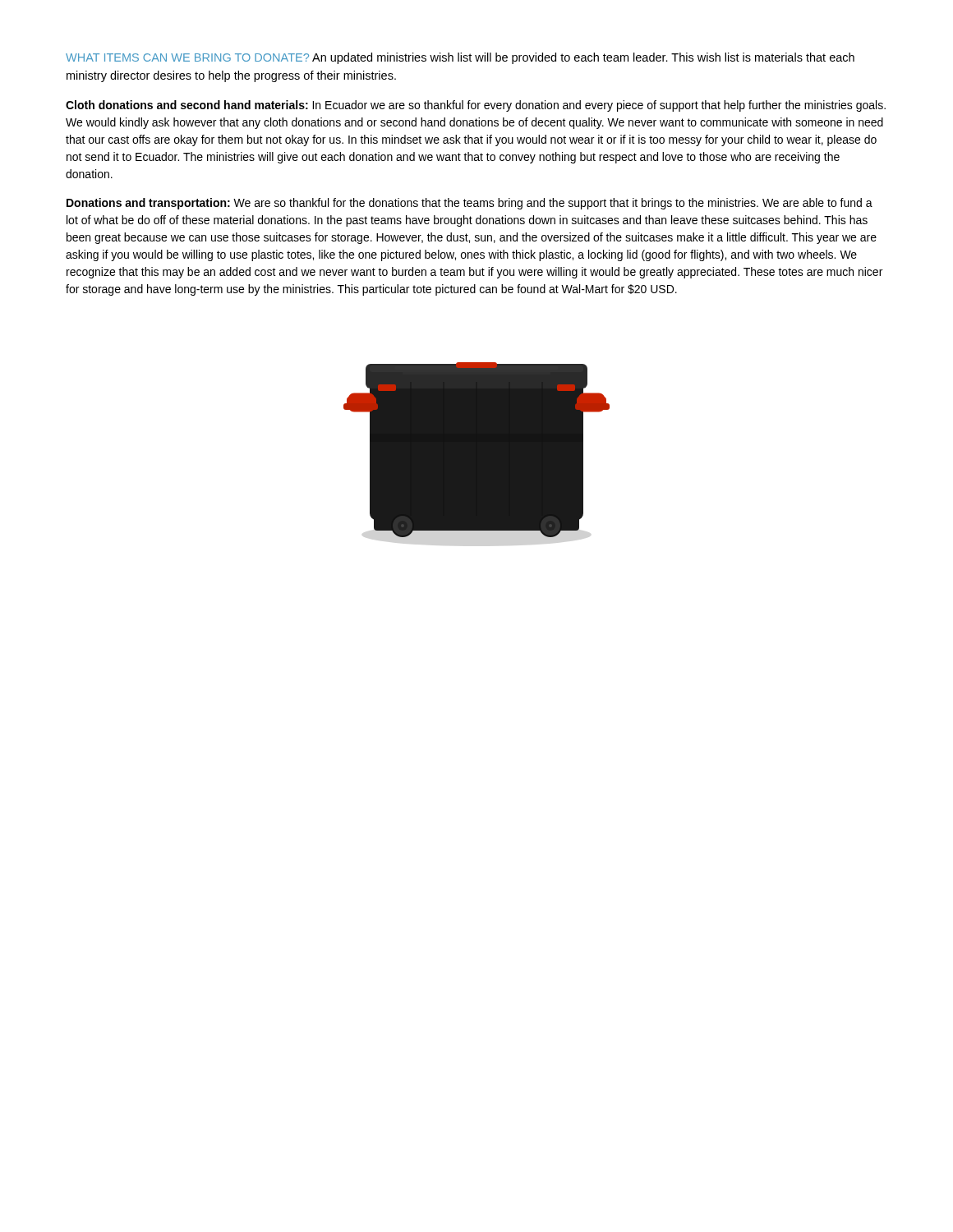Locate the text block starting "Donations and transportation: We are"
Image resolution: width=953 pixels, height=1232 pixels.
pyautogui.click(x=474, y=246)
